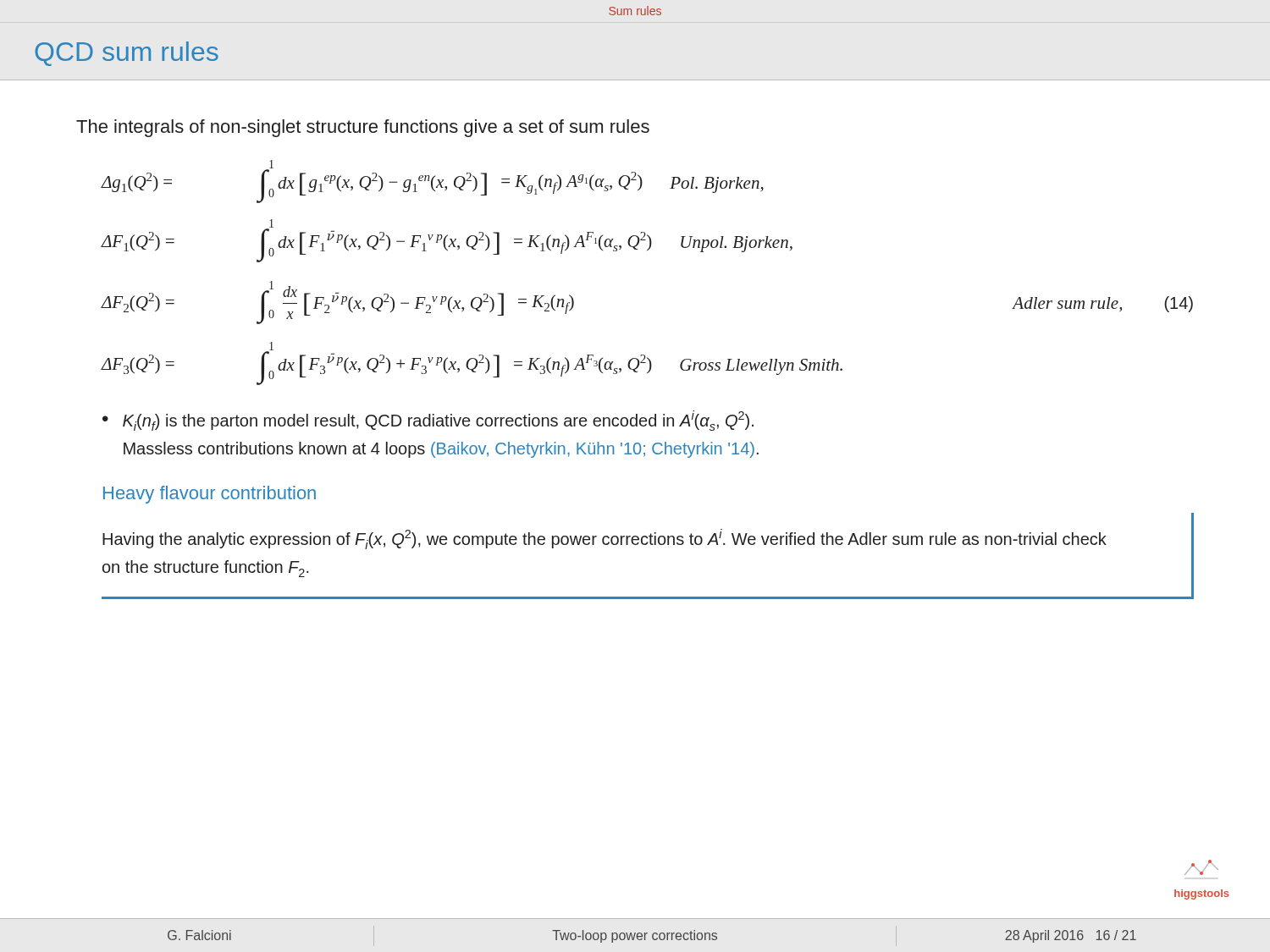1270x952 pixels.
Task: Click on the block starting "QCD sum rules"
Action: tap(126, 52)
